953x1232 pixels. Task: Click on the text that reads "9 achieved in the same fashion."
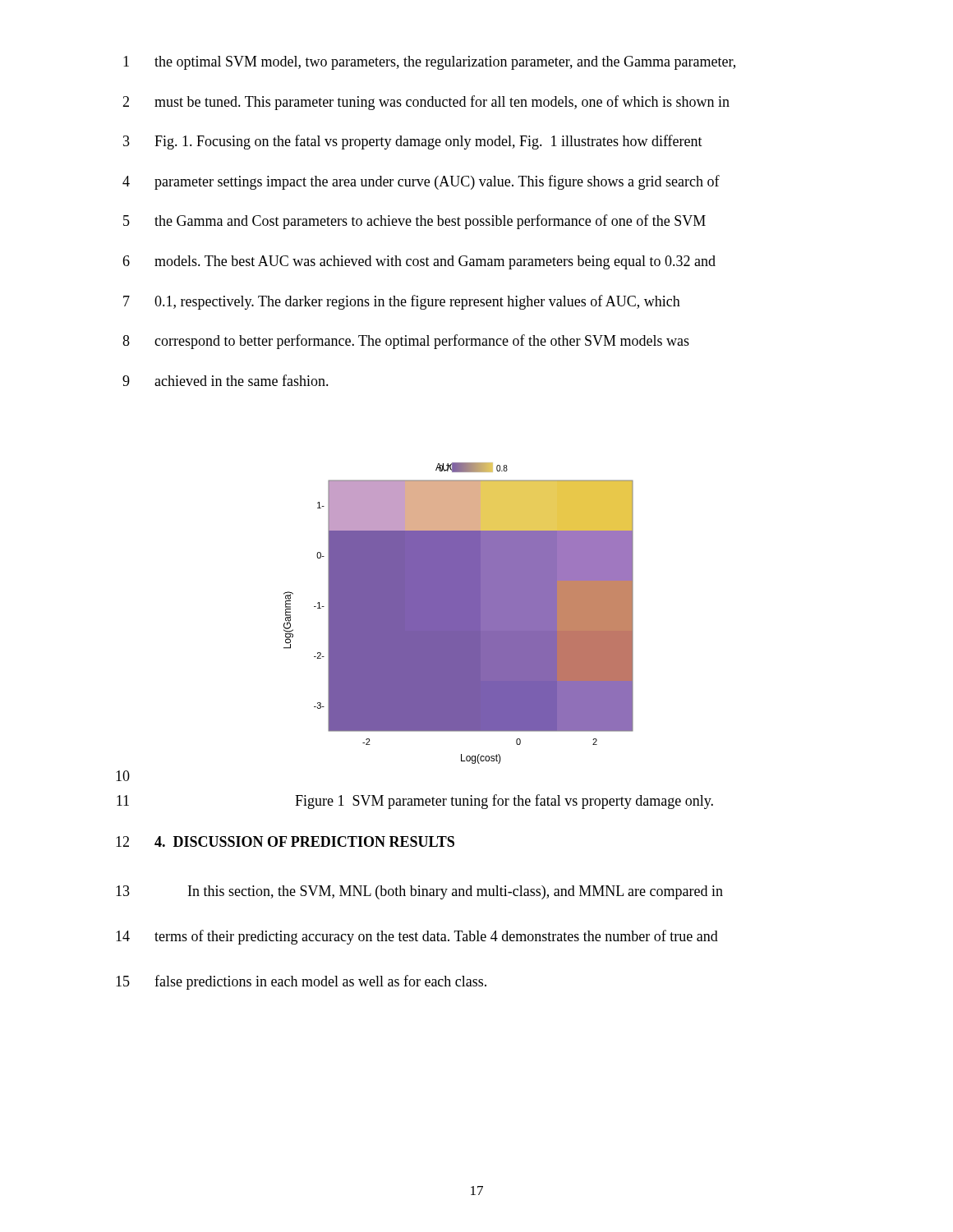point(226,380)
